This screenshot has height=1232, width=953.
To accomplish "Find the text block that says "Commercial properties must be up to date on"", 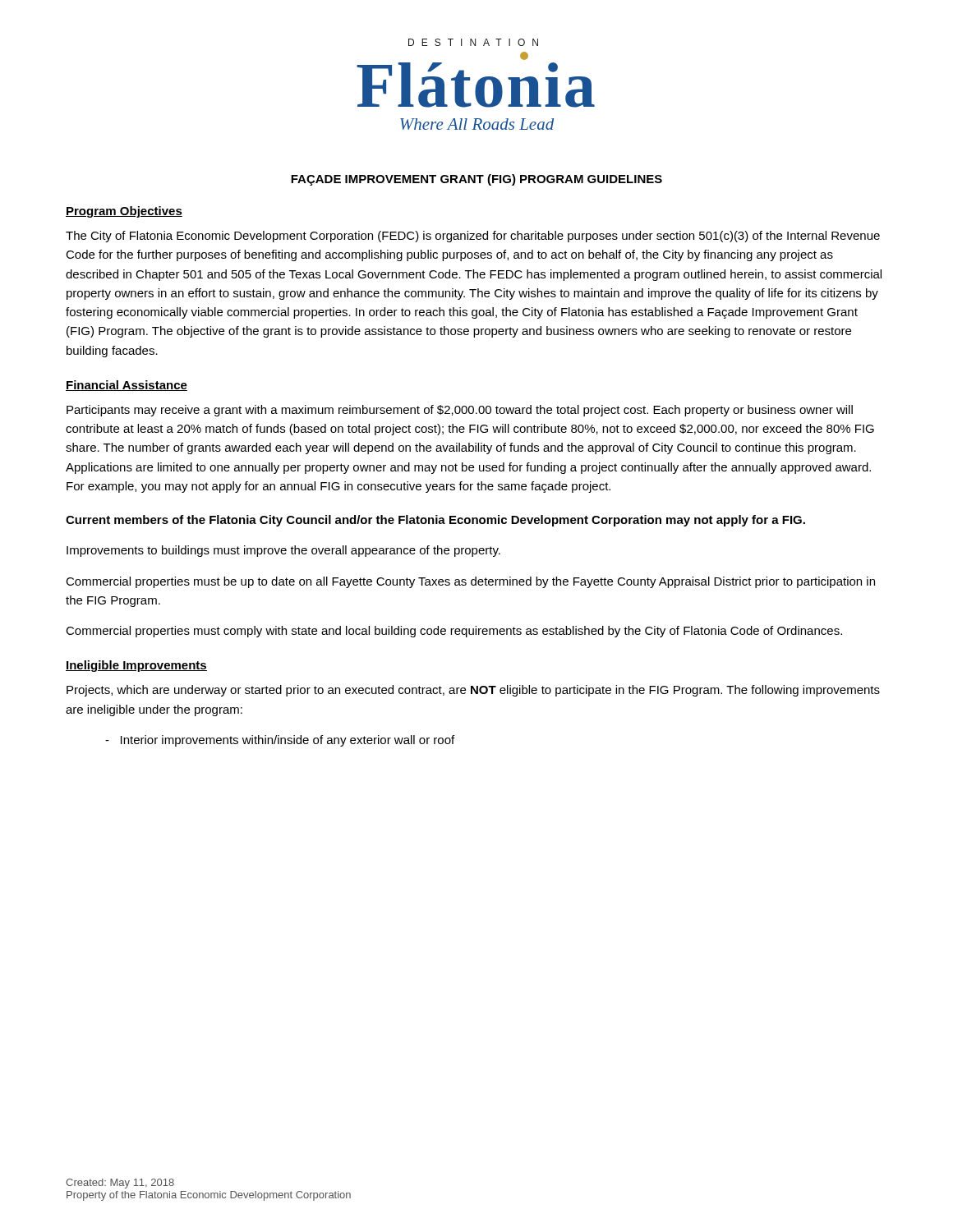I will [471, 590].
